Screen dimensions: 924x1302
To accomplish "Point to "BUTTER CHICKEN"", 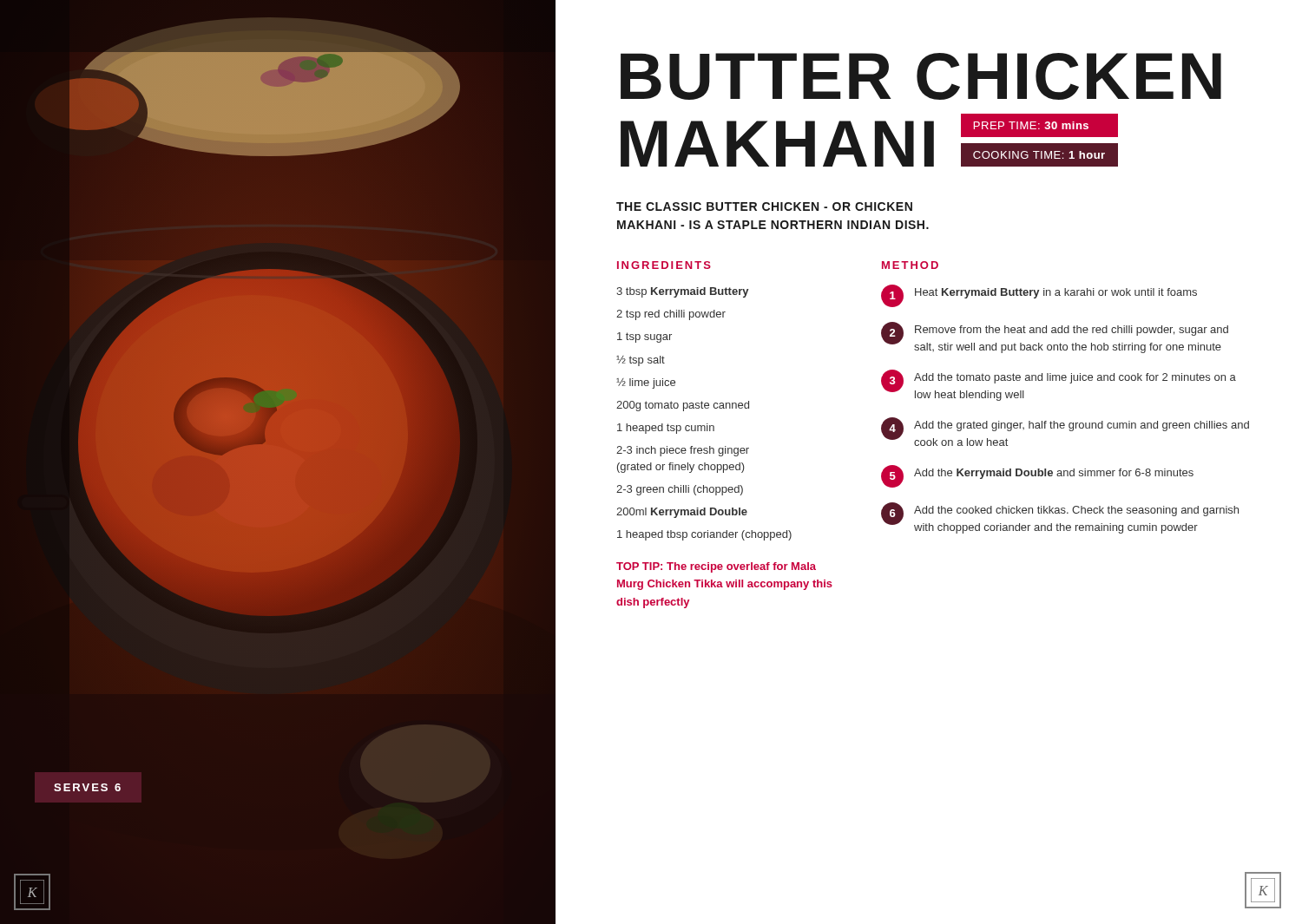I will pos(922,76).
